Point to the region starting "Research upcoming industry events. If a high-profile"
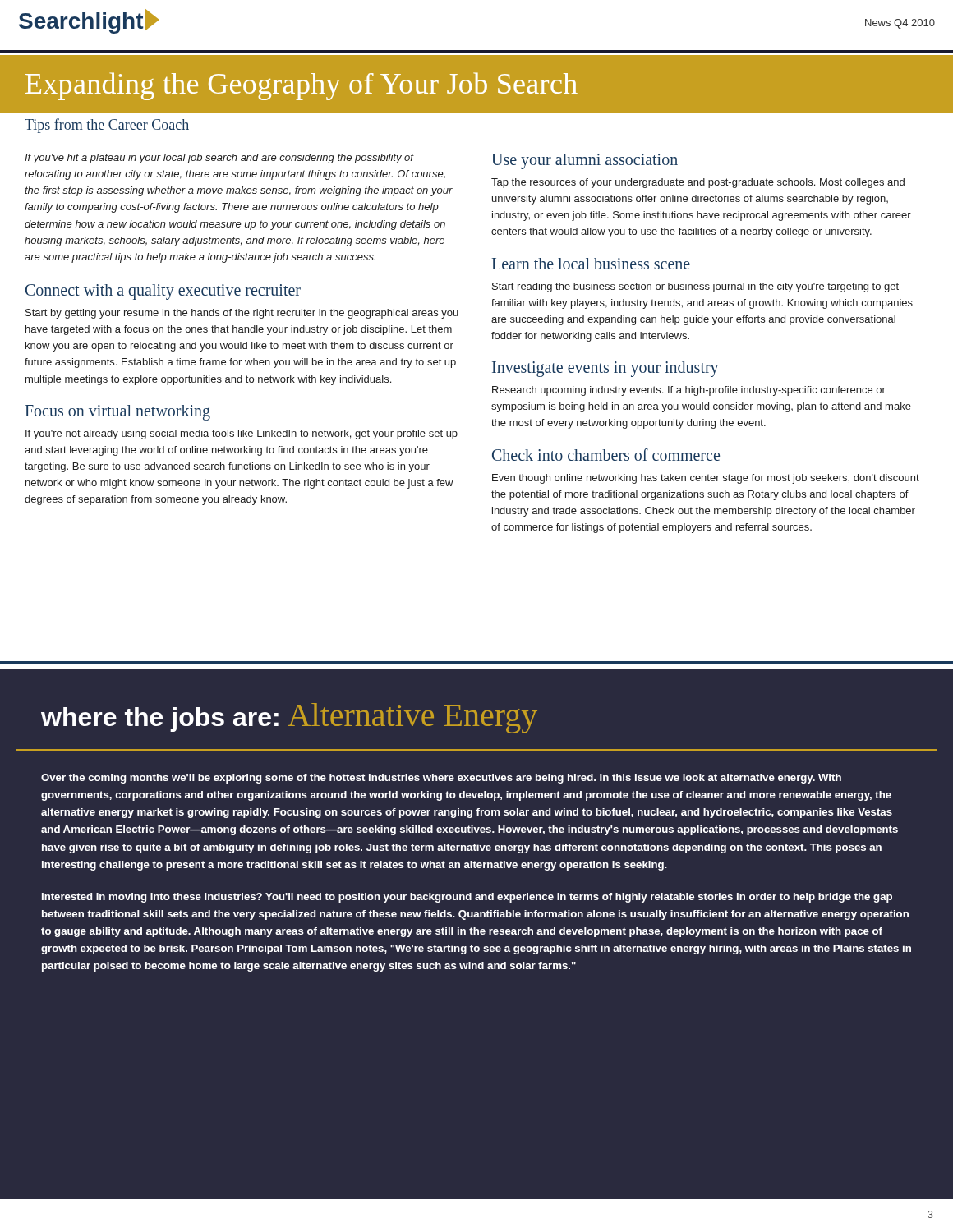The image size is (953, 1232). coord(709,407)
